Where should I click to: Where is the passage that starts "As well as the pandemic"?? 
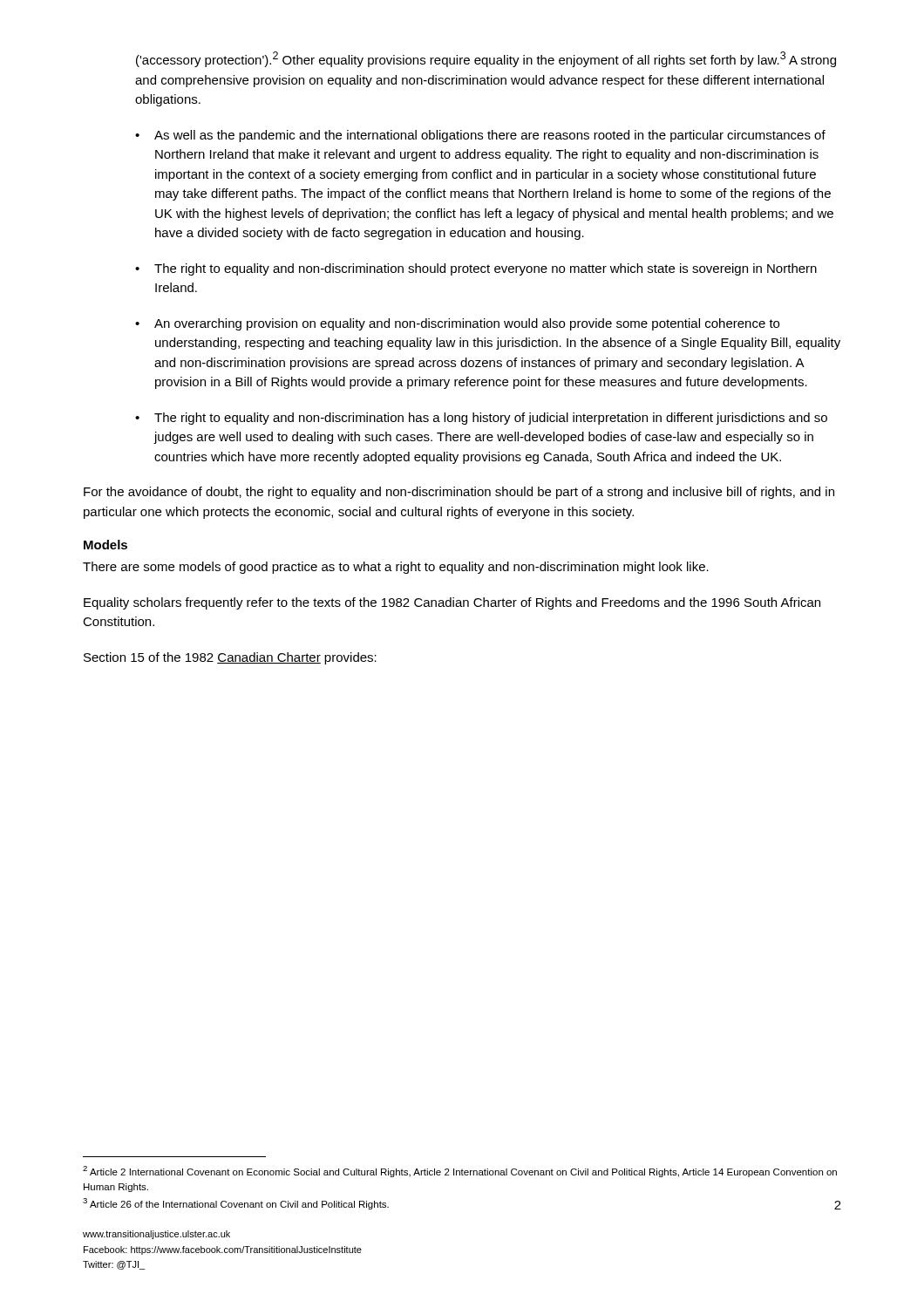tap(494, 183)
